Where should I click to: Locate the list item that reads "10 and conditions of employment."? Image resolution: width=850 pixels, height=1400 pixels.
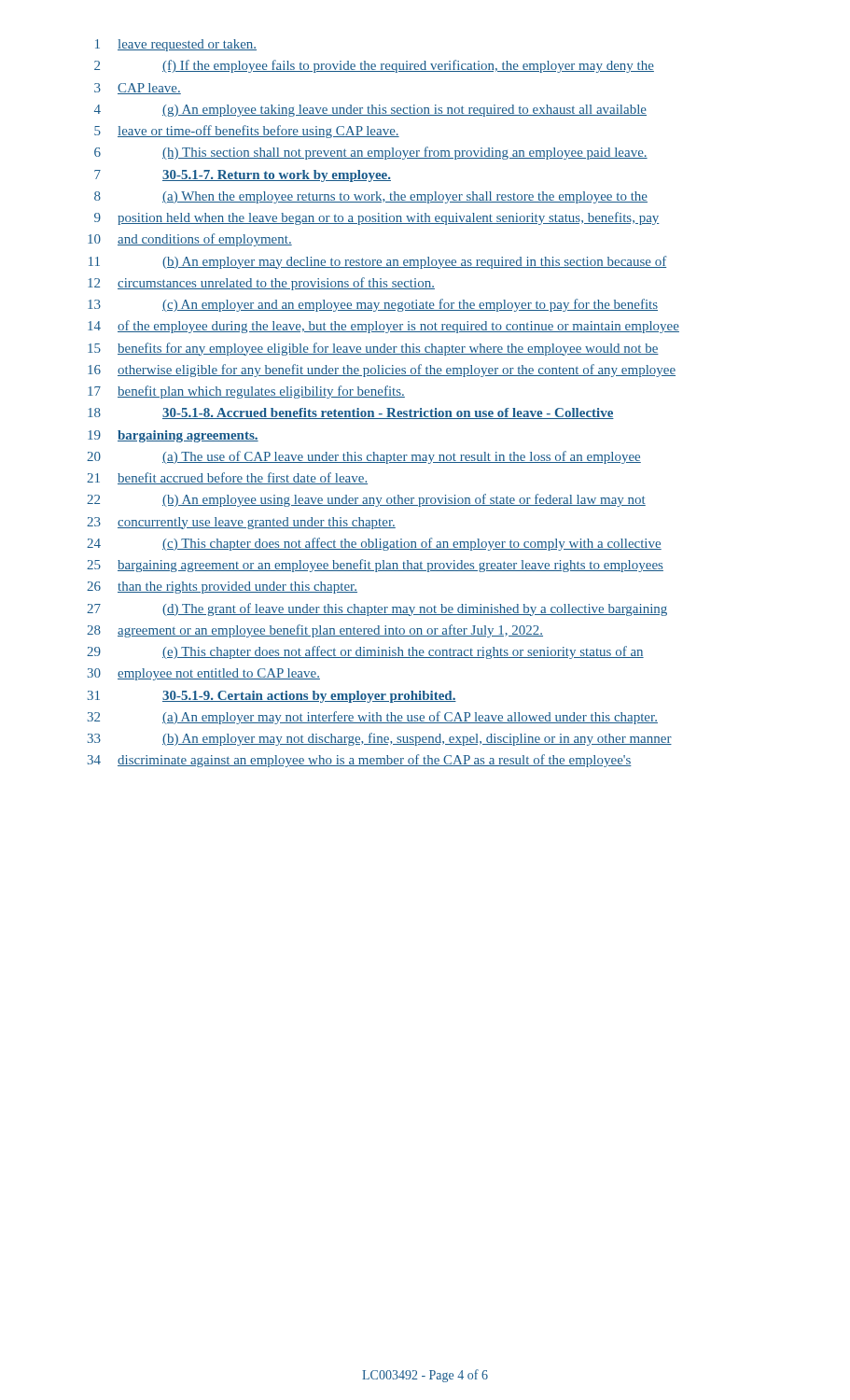(190, 240)
